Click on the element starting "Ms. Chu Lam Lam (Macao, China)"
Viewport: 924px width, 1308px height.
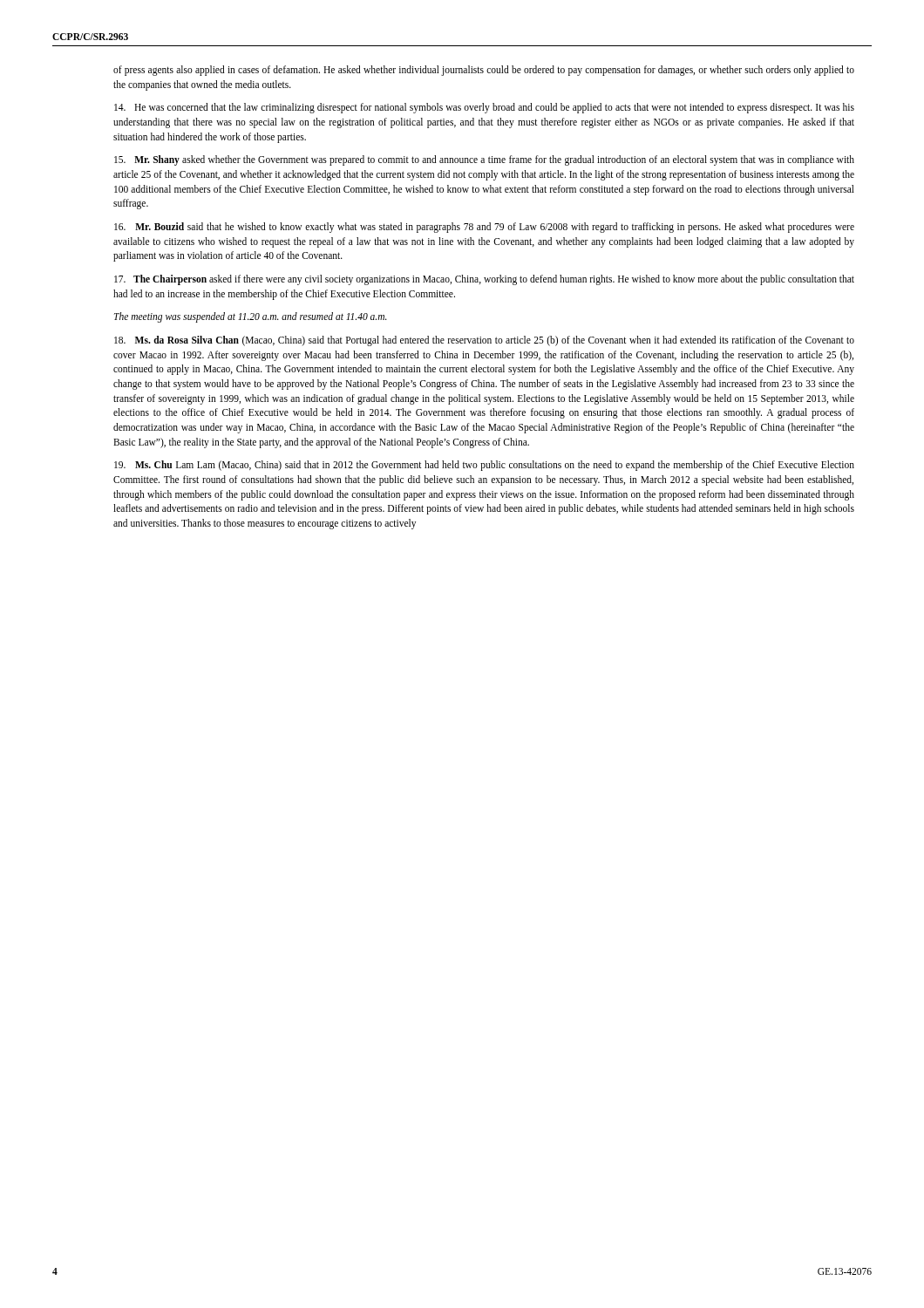click(x=484, y=494)
